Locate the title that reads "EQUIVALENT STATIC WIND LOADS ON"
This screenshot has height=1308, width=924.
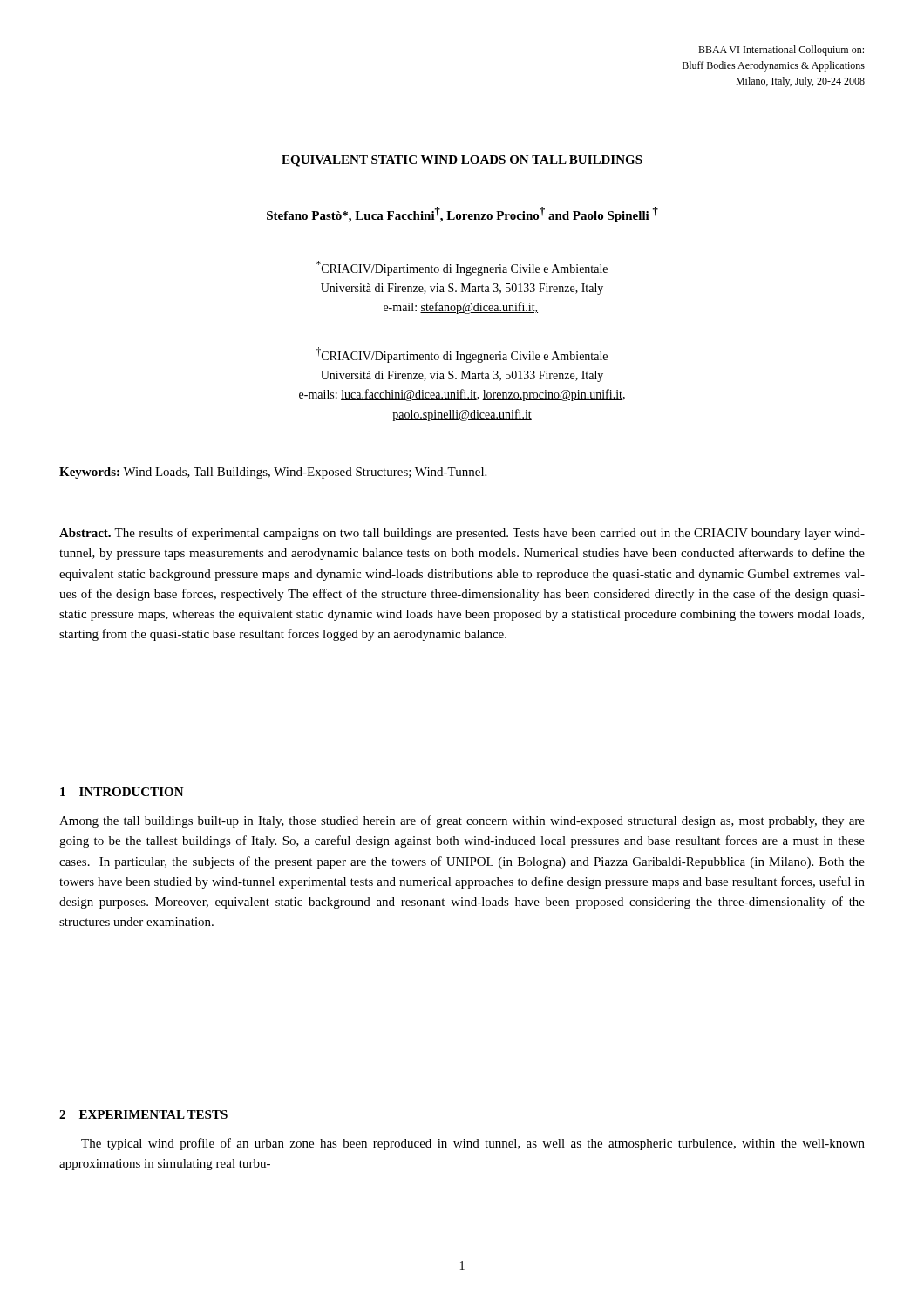point(462,160)
